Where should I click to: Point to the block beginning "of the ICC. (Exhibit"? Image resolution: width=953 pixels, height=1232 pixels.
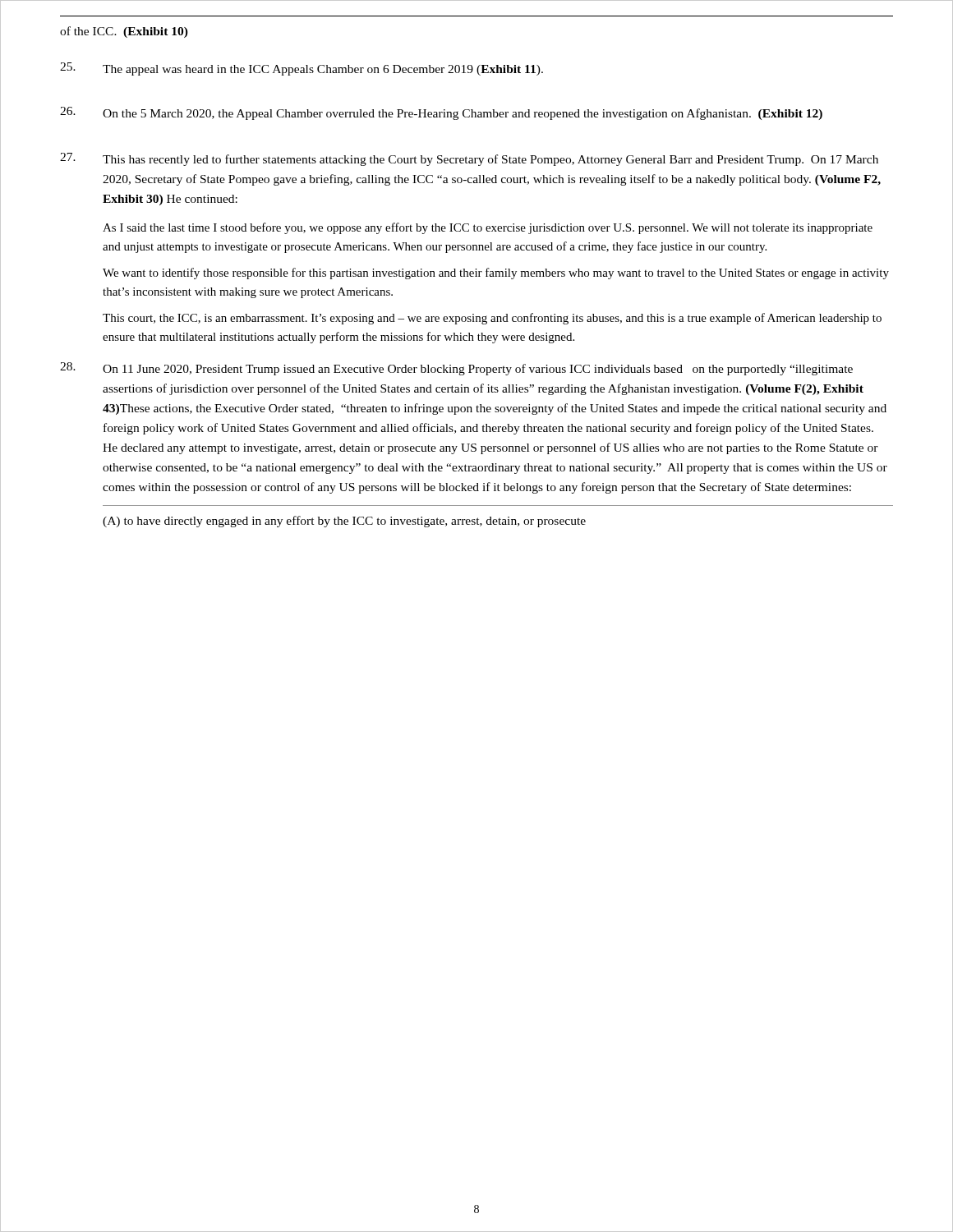[x=124, y=31]
